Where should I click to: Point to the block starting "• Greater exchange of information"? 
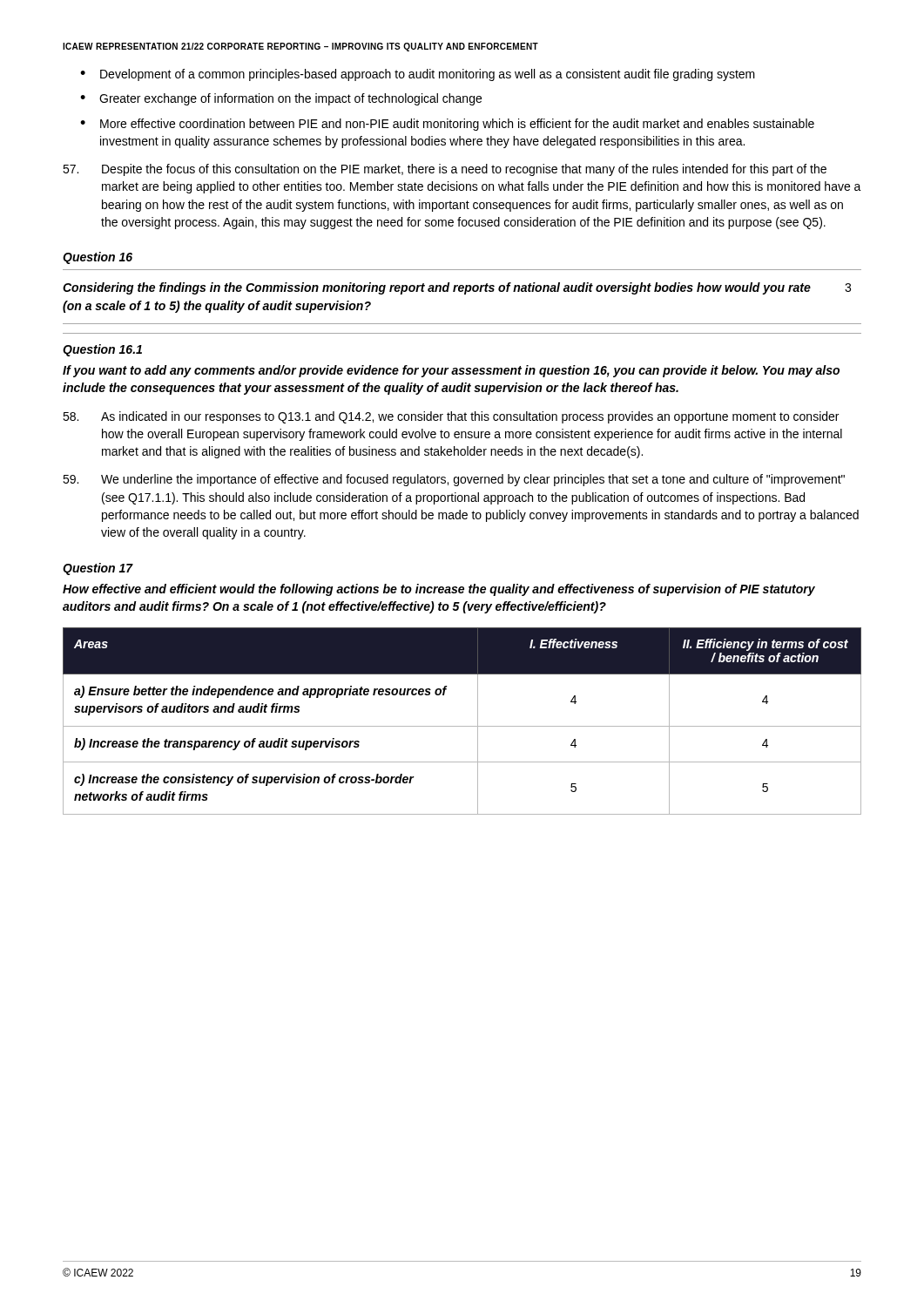471,99
